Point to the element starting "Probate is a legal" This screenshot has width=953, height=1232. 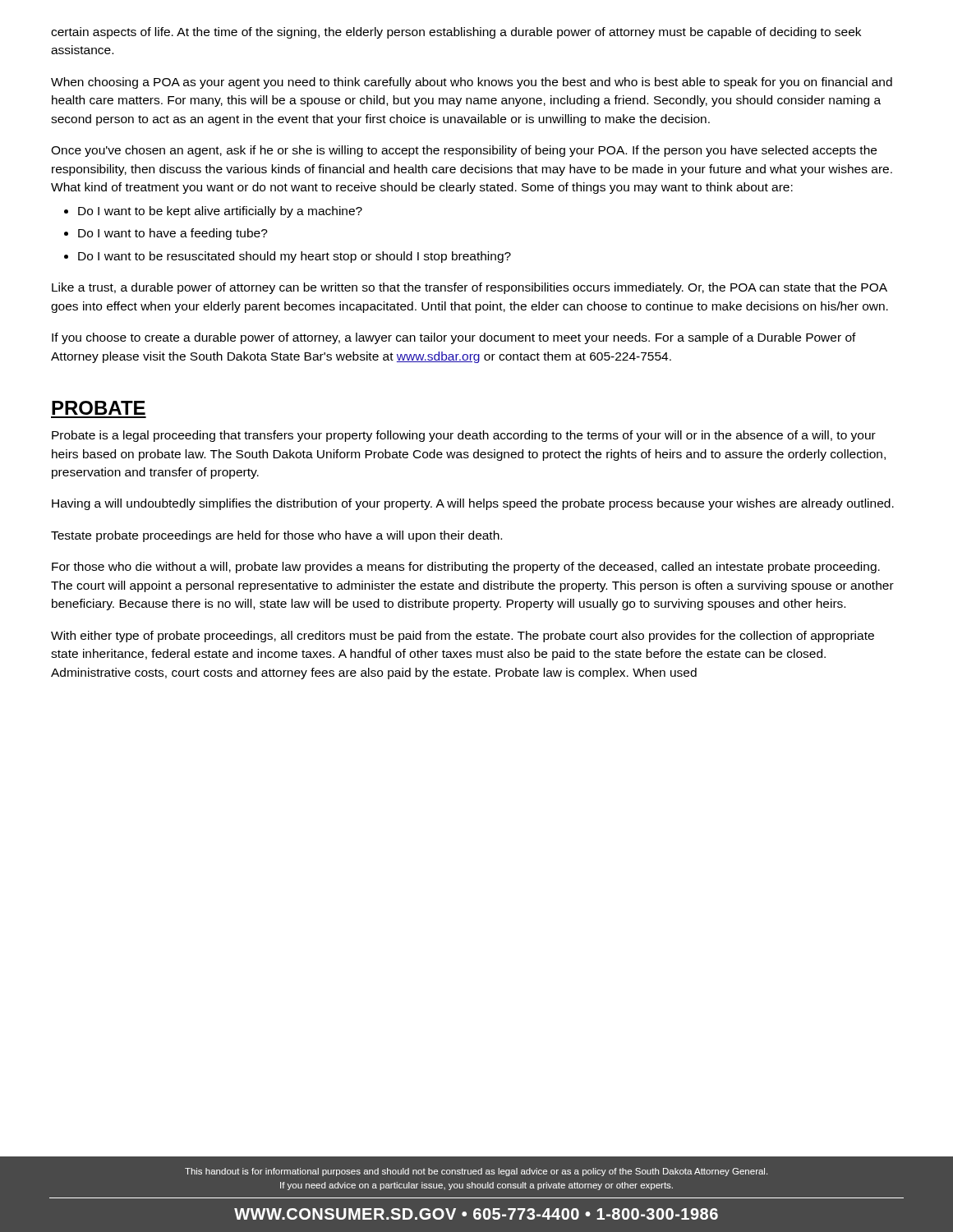(469, 453)
